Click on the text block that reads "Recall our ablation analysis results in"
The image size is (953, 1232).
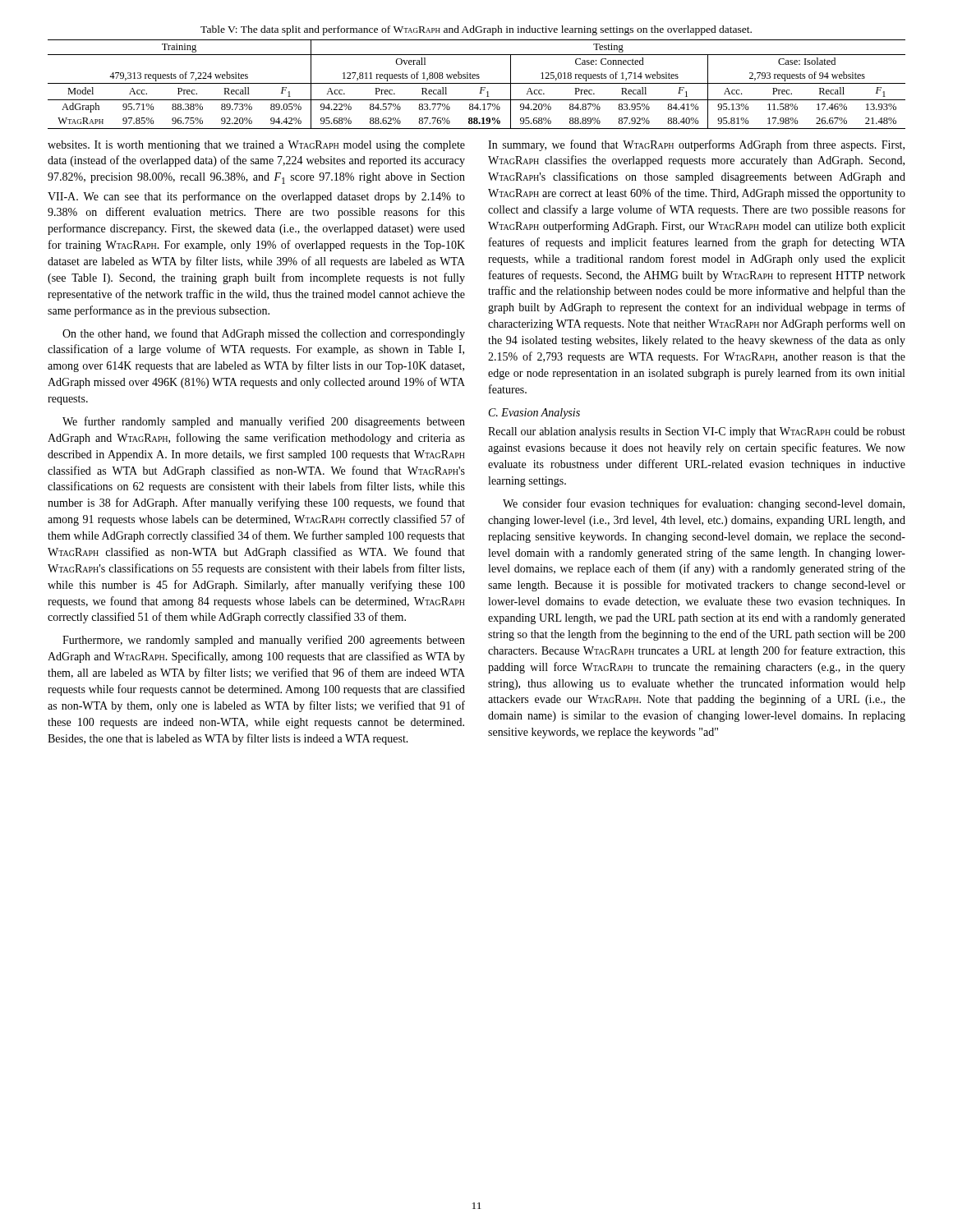coord(697,582)
